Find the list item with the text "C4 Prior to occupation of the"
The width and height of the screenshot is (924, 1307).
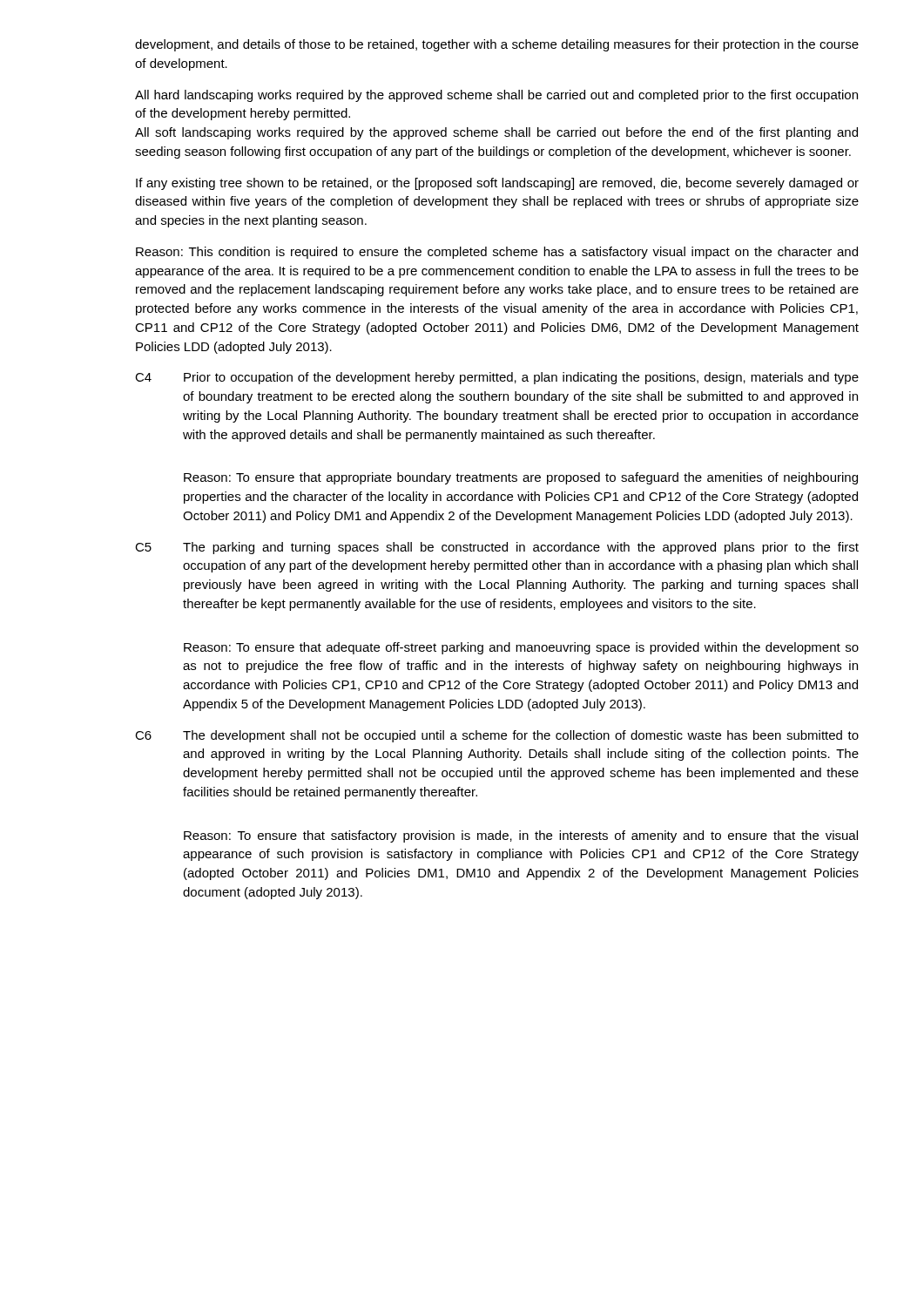pos(497,412)
